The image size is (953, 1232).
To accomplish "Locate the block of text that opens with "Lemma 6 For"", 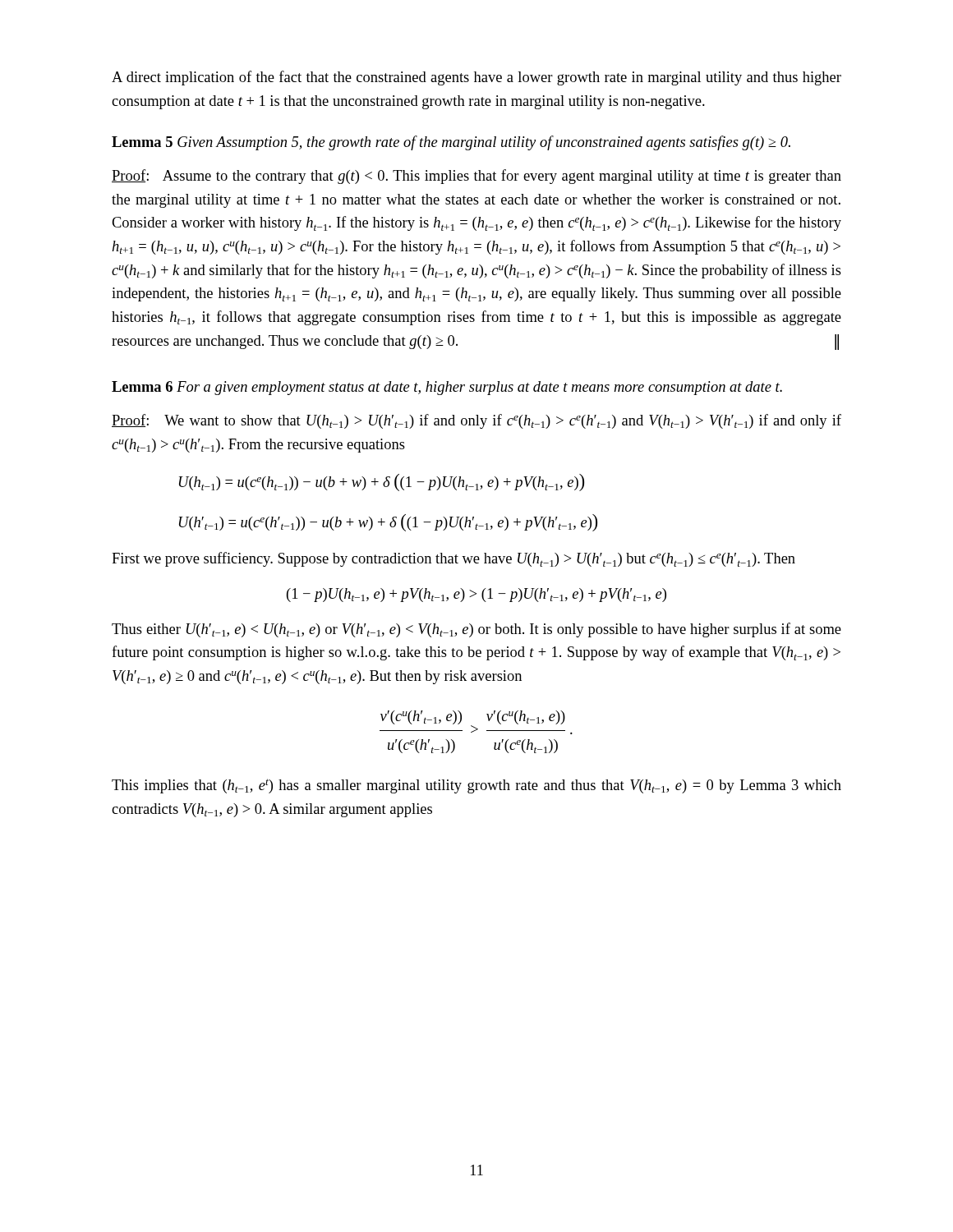I will pos(447,387).
